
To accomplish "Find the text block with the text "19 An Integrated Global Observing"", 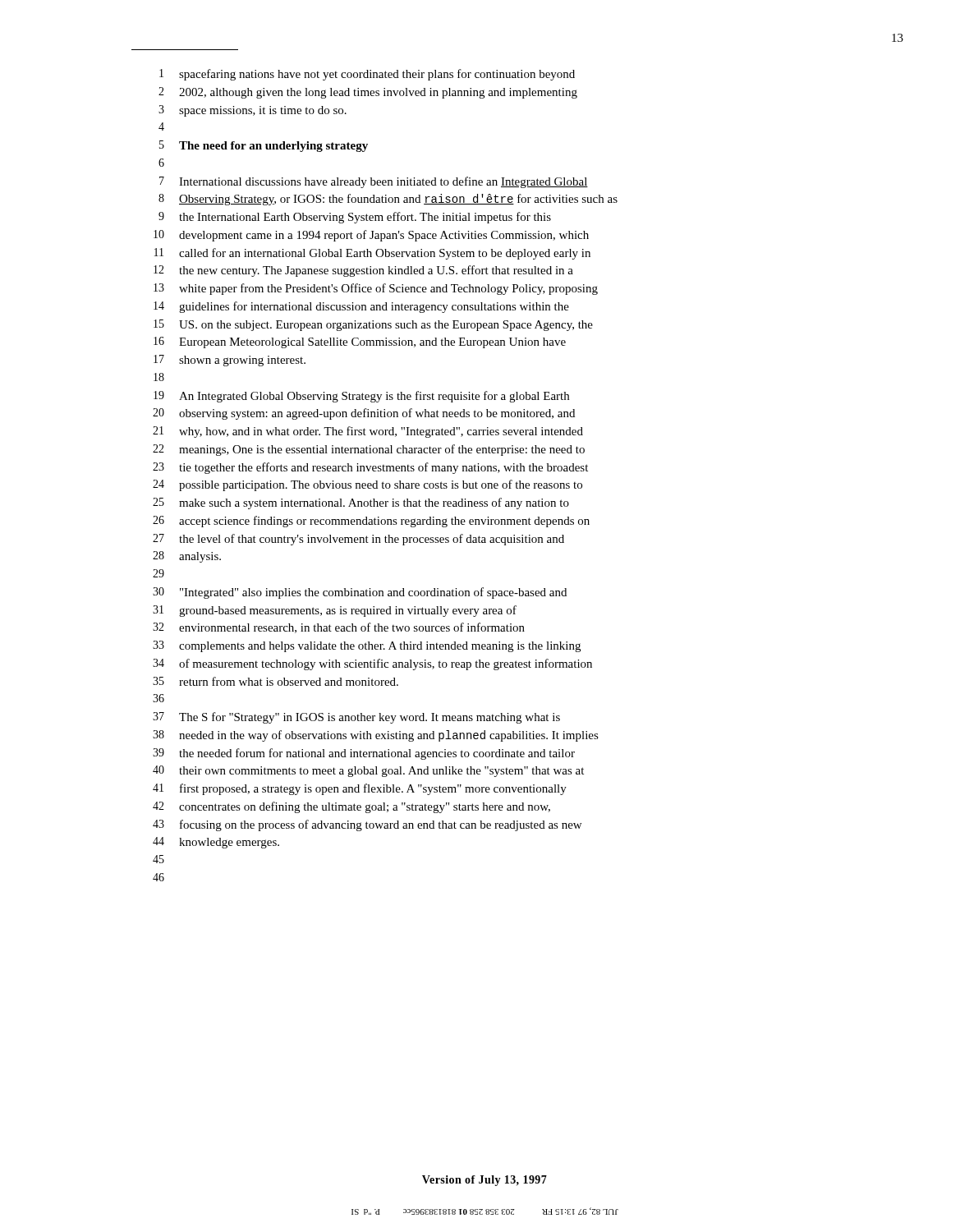I will [x=517, y=477].
